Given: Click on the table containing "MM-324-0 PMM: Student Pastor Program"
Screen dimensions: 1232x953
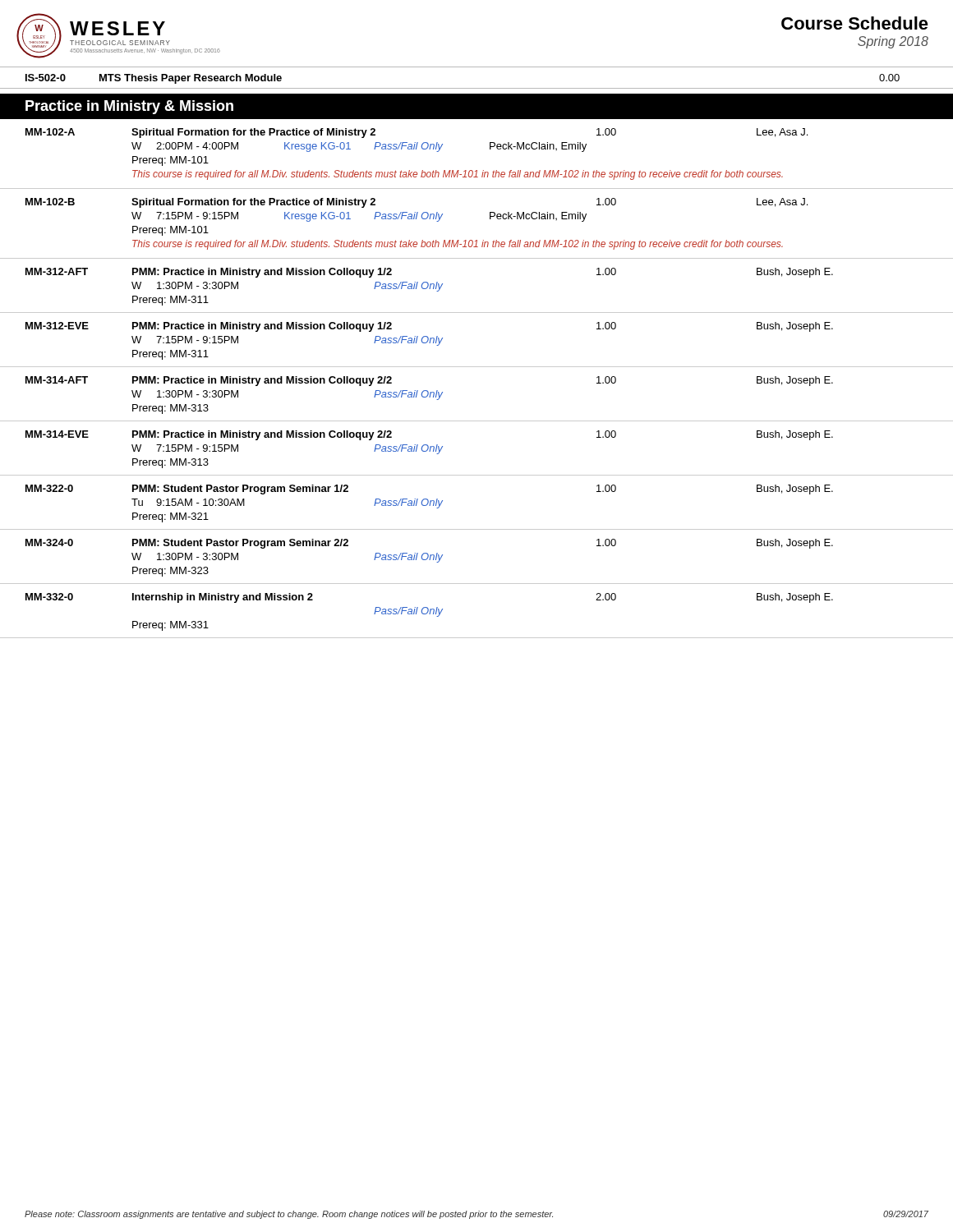Looking at the screenshot, I should click(x=476, y=556).
